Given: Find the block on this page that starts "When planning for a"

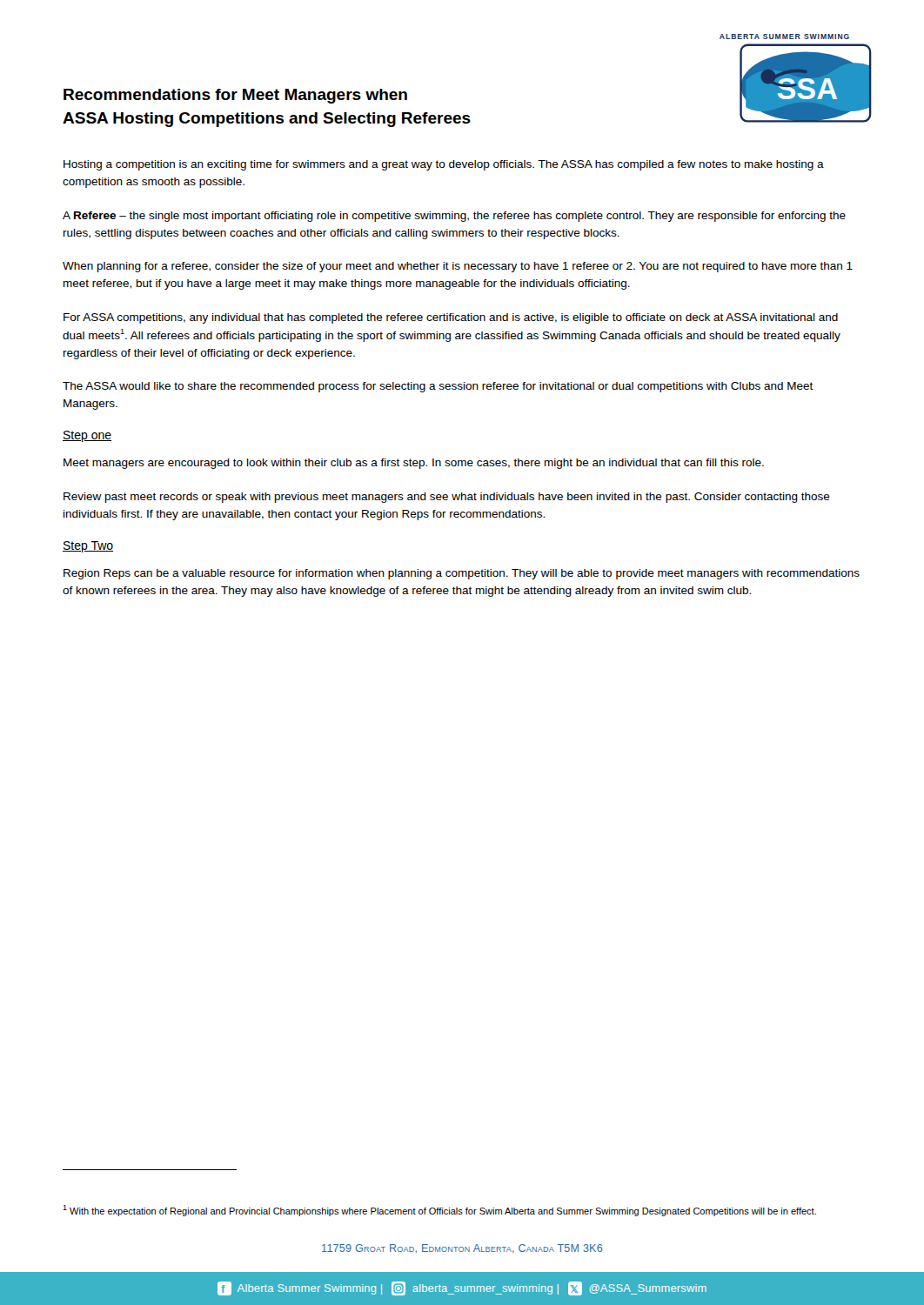Looking at the screenshot, I should click(458, 275).
